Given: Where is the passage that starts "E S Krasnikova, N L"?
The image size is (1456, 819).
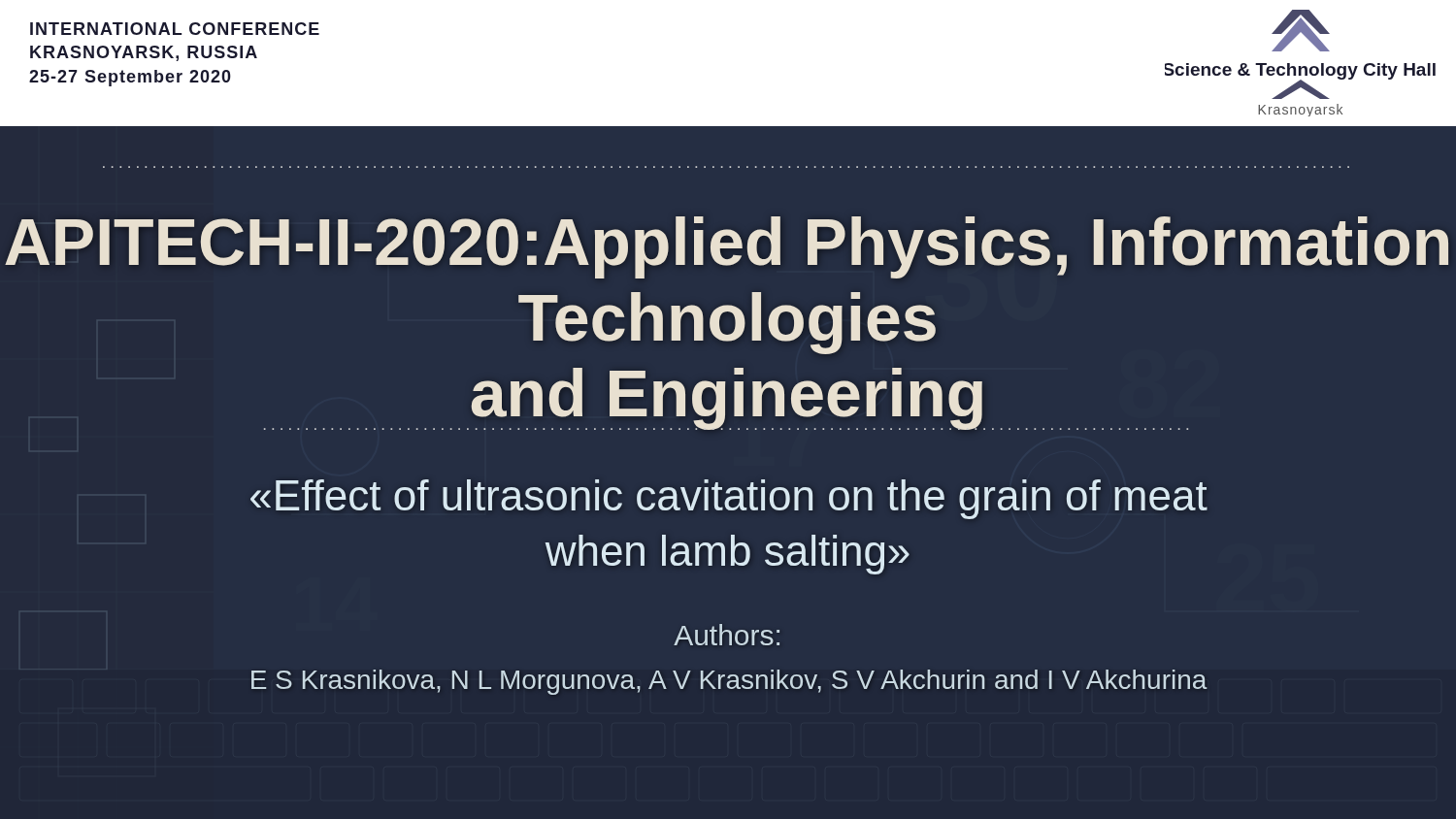Looking at the screenshot, I should 728,680.
